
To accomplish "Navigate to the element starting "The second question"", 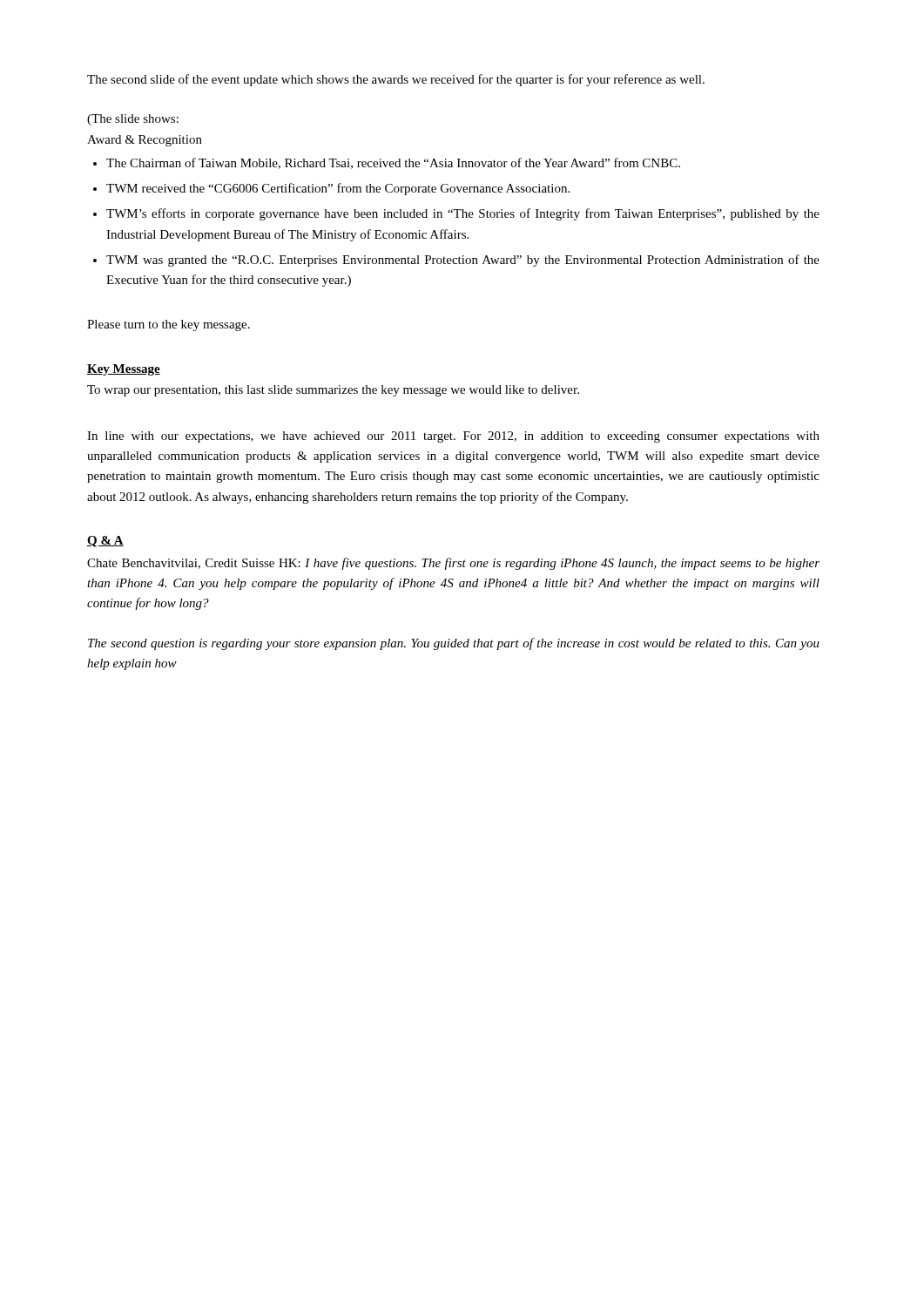I will [453, 653].
